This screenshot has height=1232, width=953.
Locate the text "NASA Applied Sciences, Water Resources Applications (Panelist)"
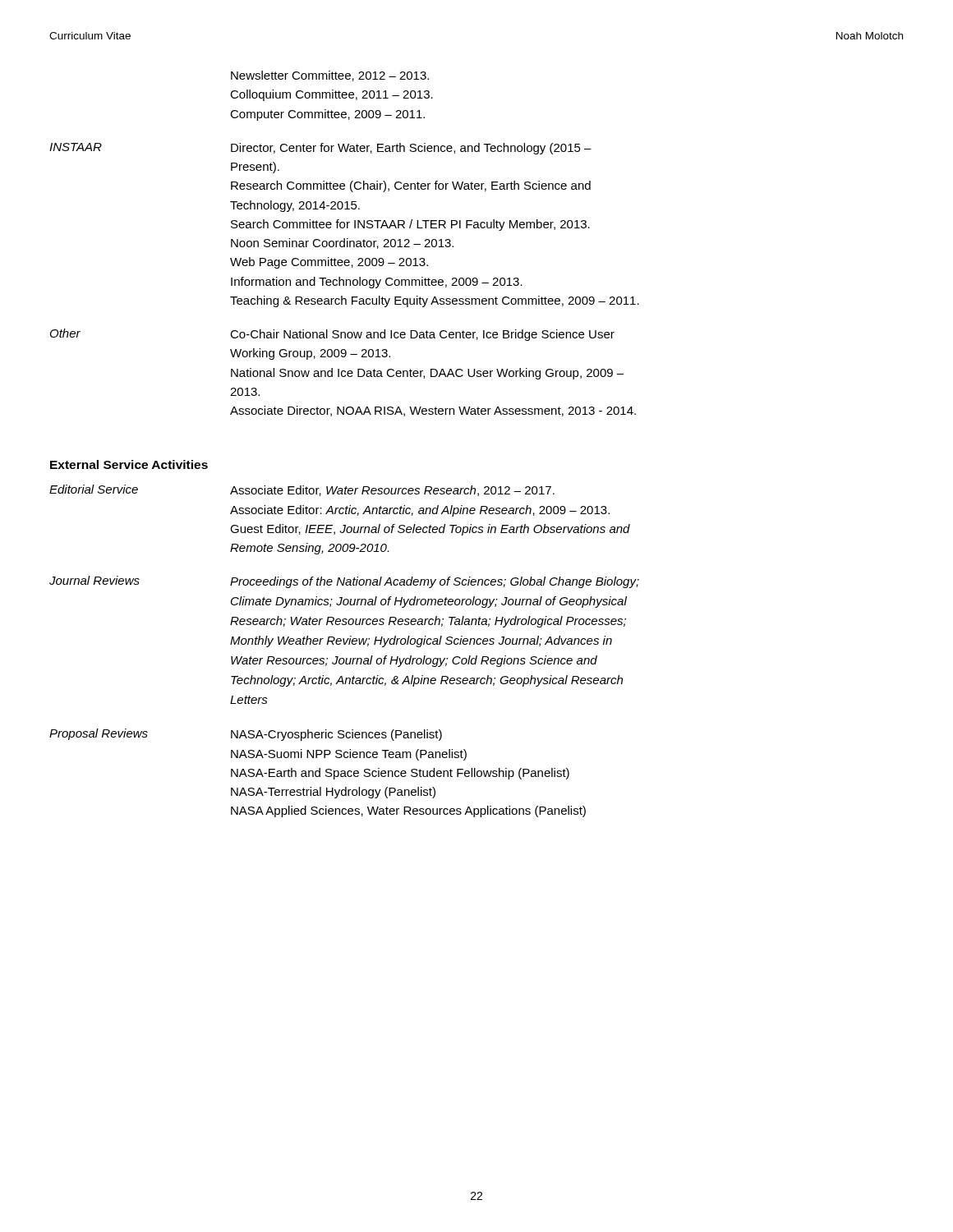(408, 810)
